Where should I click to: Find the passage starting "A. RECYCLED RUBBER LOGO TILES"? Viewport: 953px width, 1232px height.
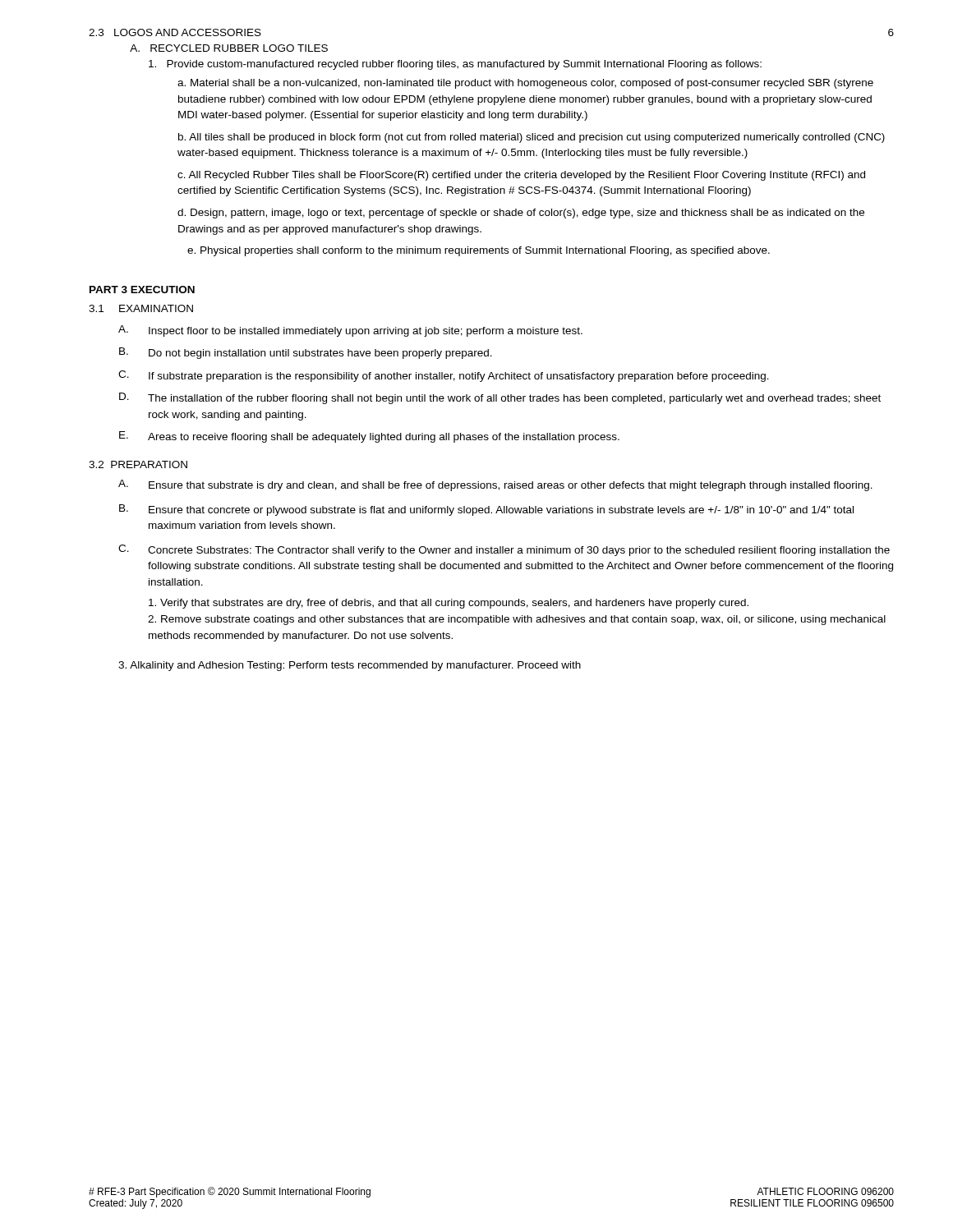tap(223, 48)
